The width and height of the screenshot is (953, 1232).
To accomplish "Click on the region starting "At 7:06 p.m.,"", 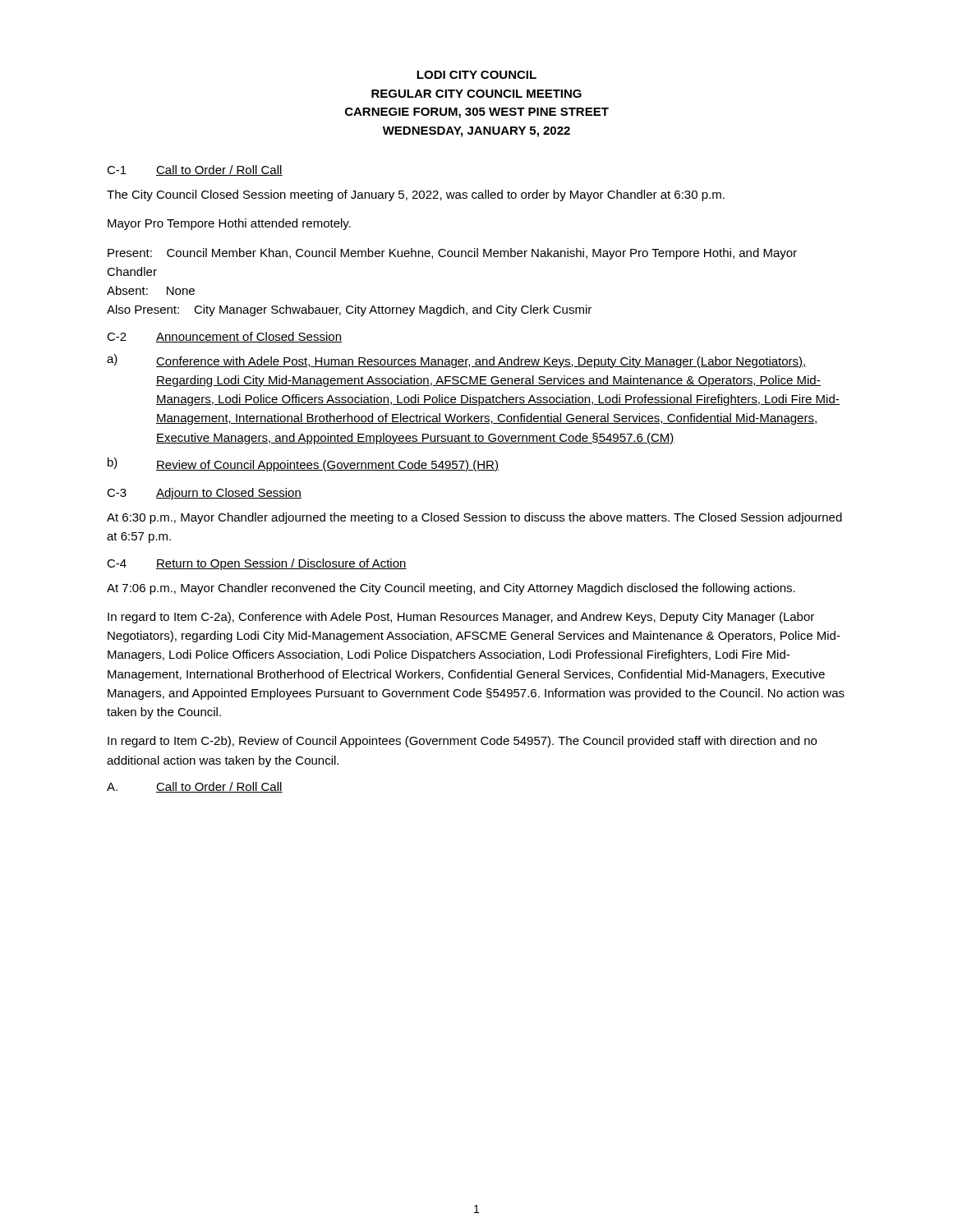I will point(451,587).
